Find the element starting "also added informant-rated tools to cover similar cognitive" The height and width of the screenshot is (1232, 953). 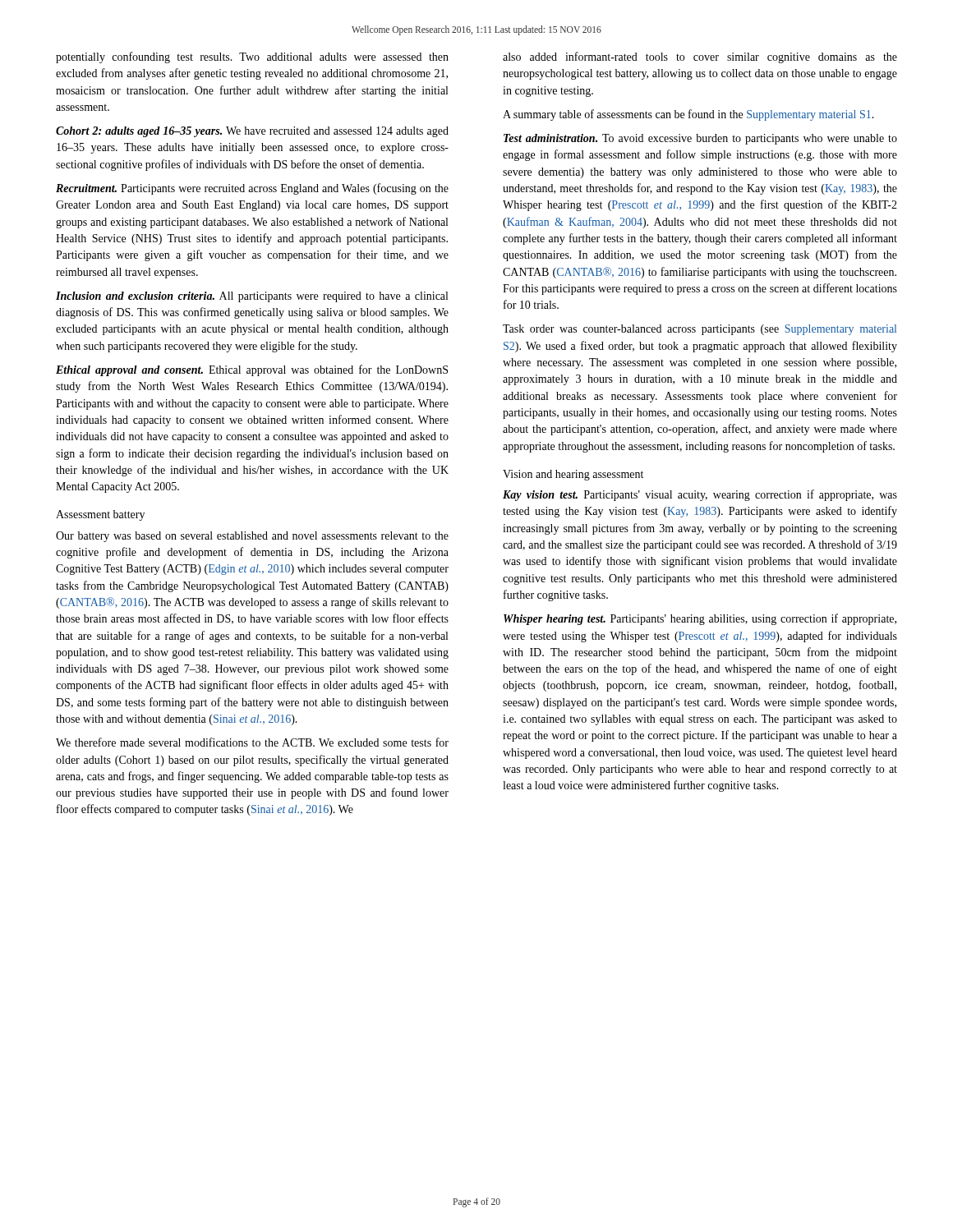pyautogui.click(x=700, y=74)
